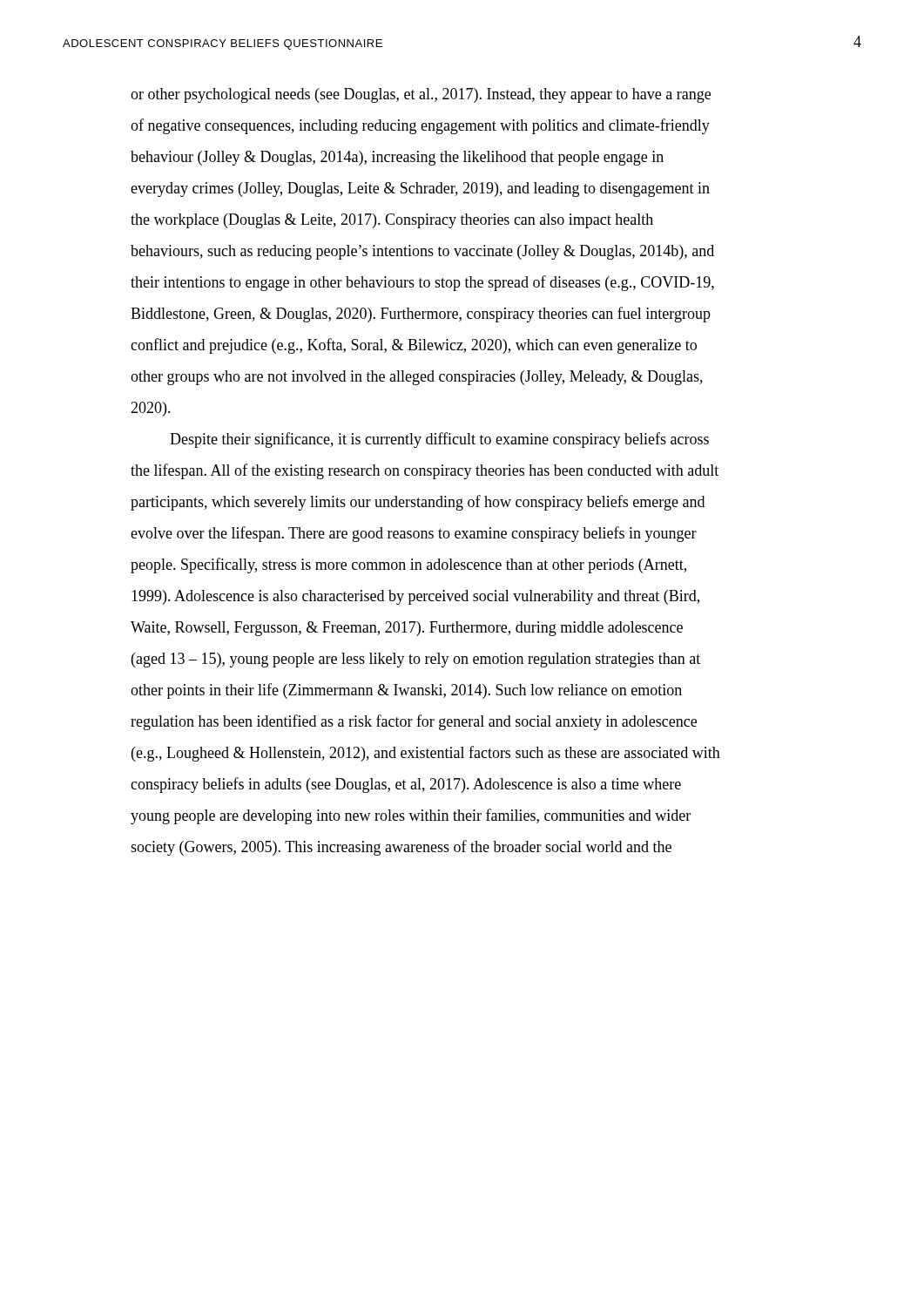Navigate to the region starting "or other psychological needs (see Douglas, et"
The height and width of the screenshot is (1307, 924).
tap(464, 251)
